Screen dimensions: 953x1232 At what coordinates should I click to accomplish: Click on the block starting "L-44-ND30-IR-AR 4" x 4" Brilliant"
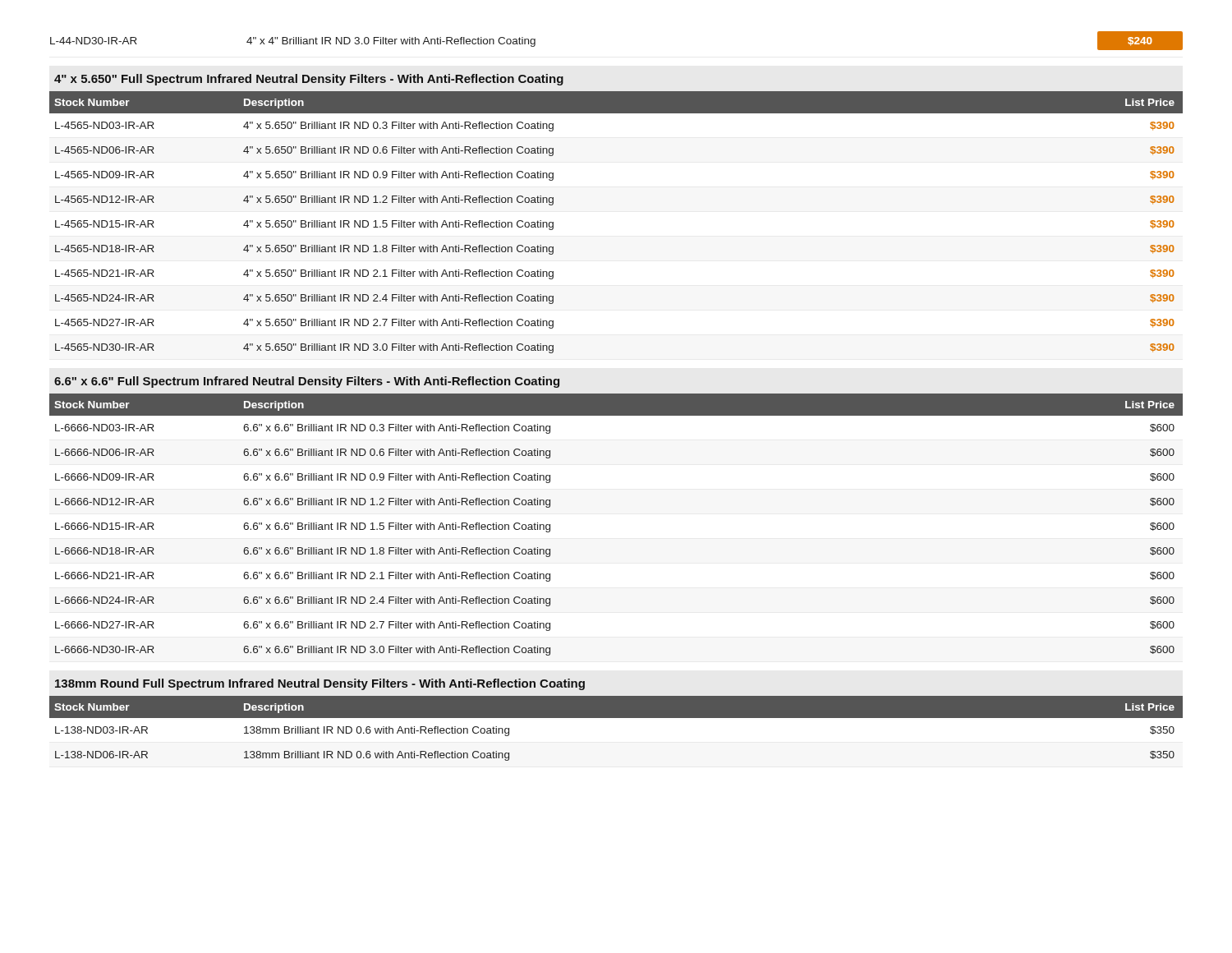click(90, 41)
